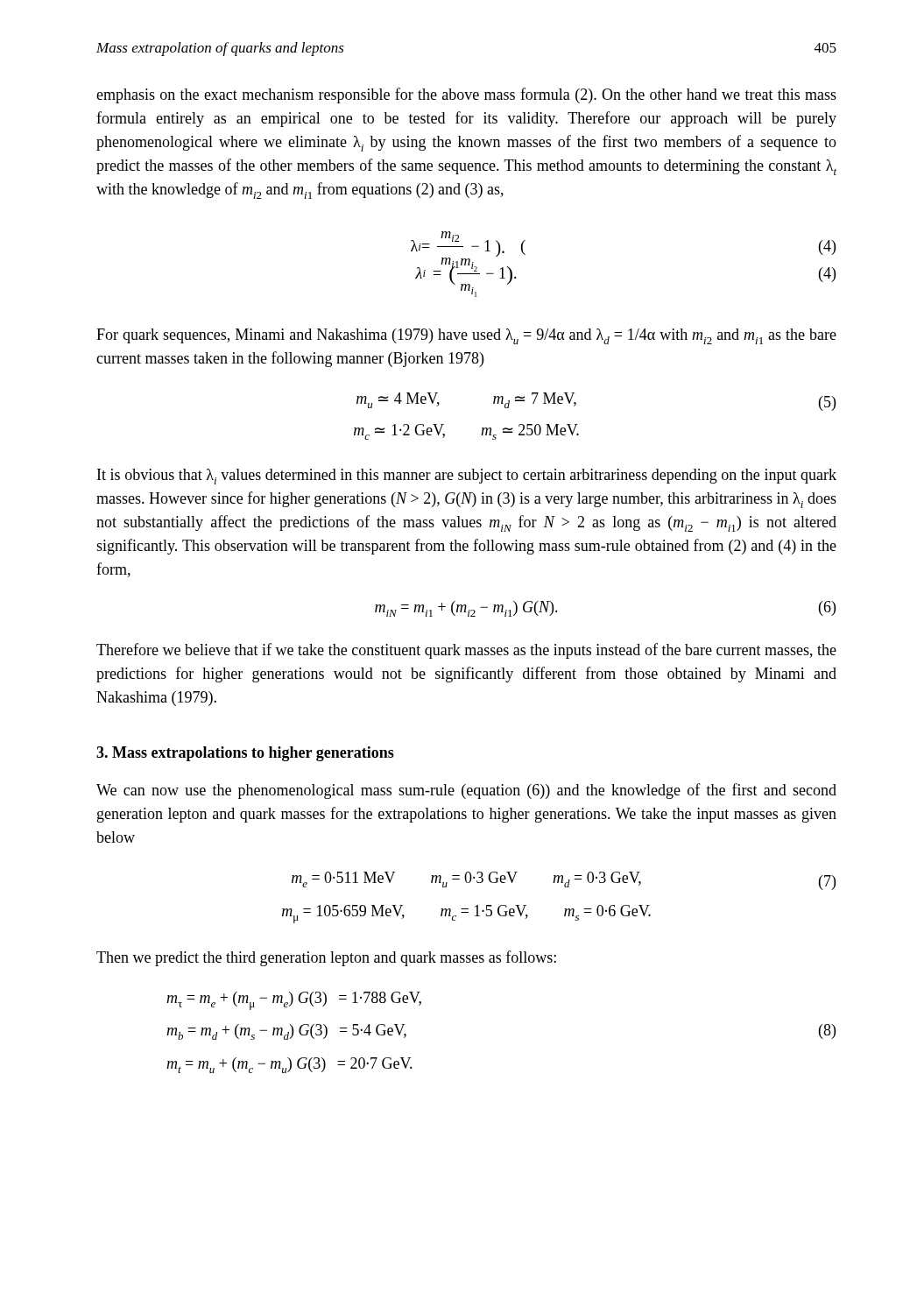Viewport: 924px width, 1314px height.
Task: Click the passage that begins "For quark sequences, Minami and Nakashima (1979)"
Action: point(466,347)
